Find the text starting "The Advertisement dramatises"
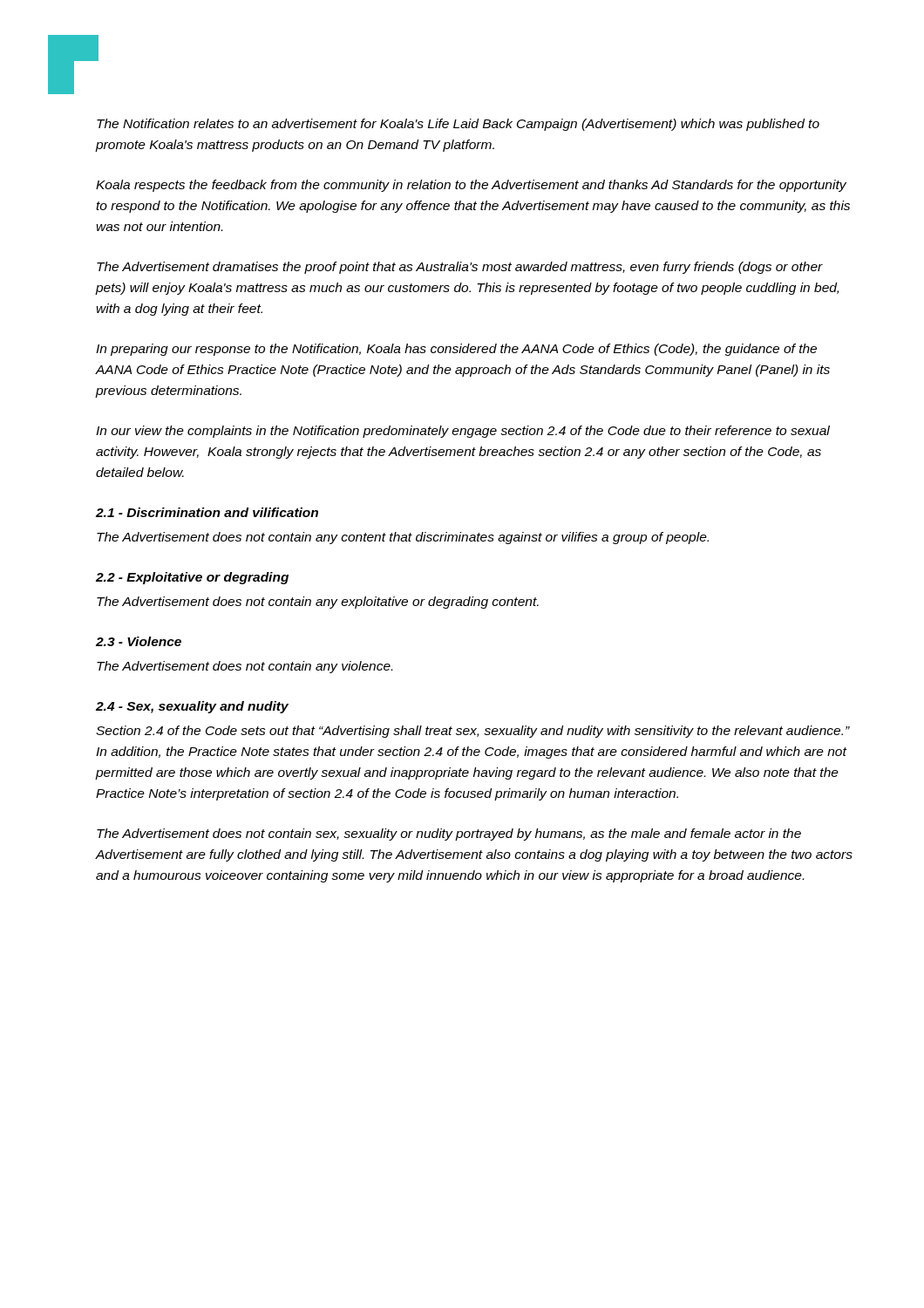Screen dimensions: 1308x924 [468, 287]
